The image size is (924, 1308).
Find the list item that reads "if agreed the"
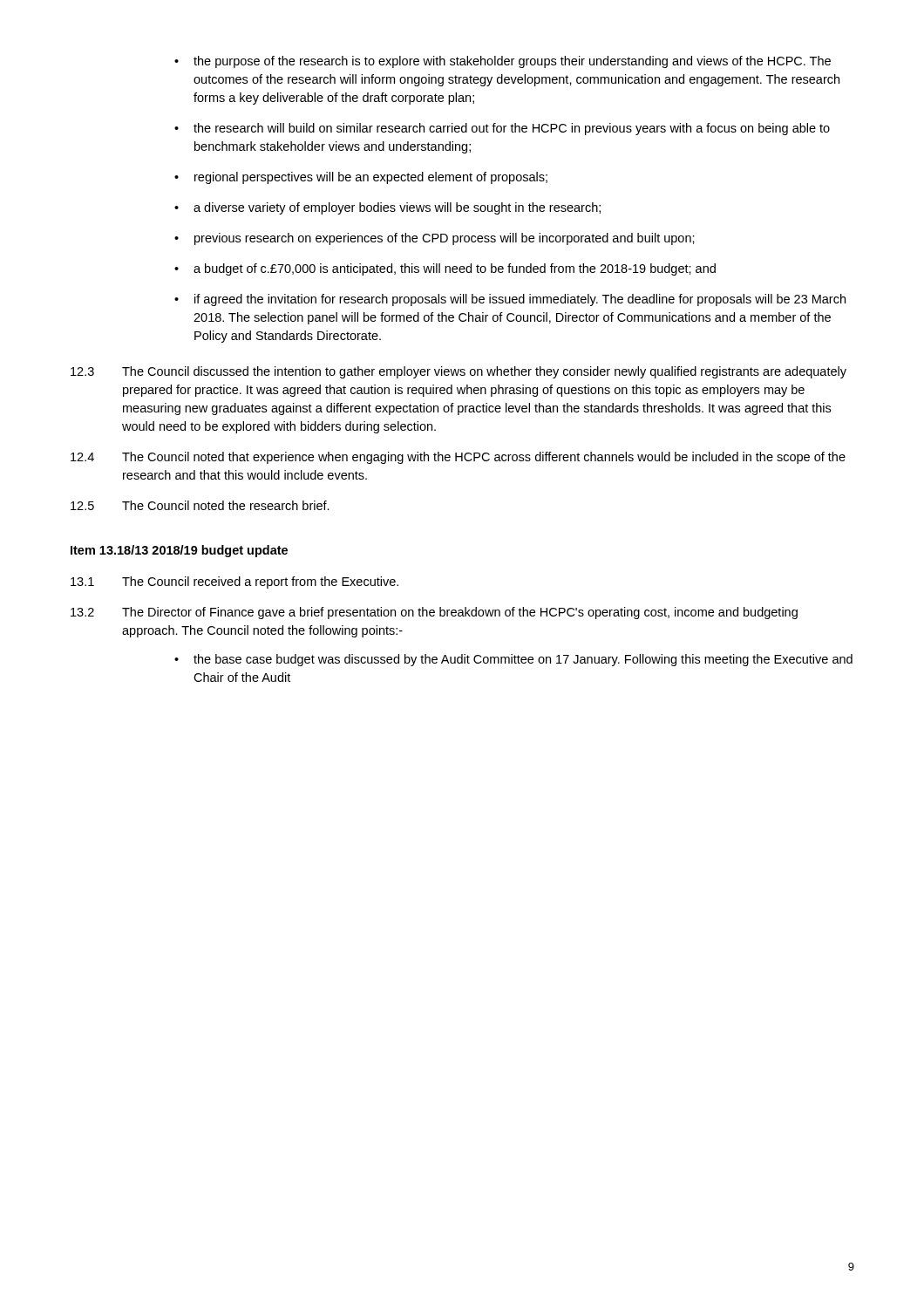coord(520,318)
